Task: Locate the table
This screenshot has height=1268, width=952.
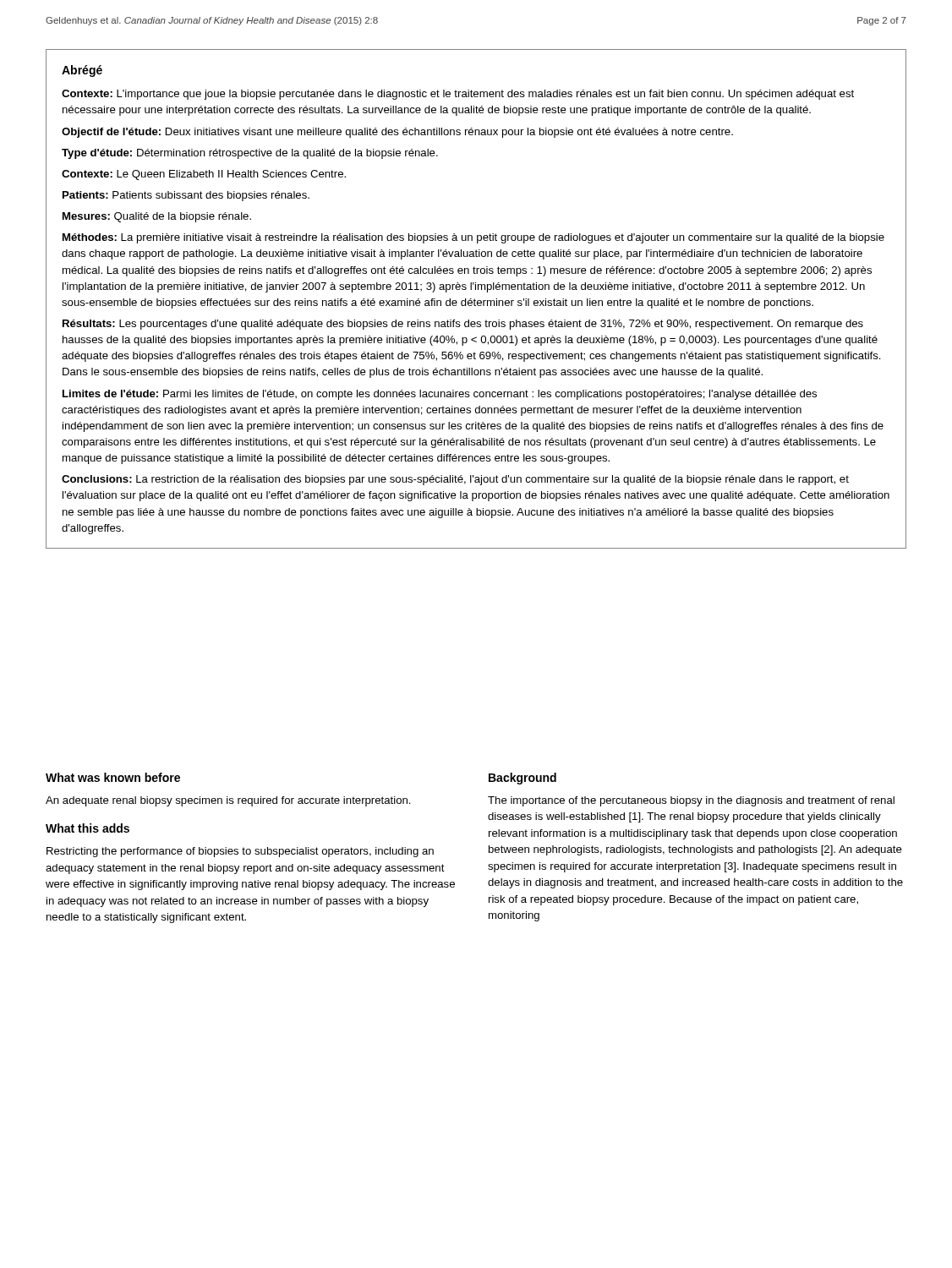Action: [x=476, y=299]
